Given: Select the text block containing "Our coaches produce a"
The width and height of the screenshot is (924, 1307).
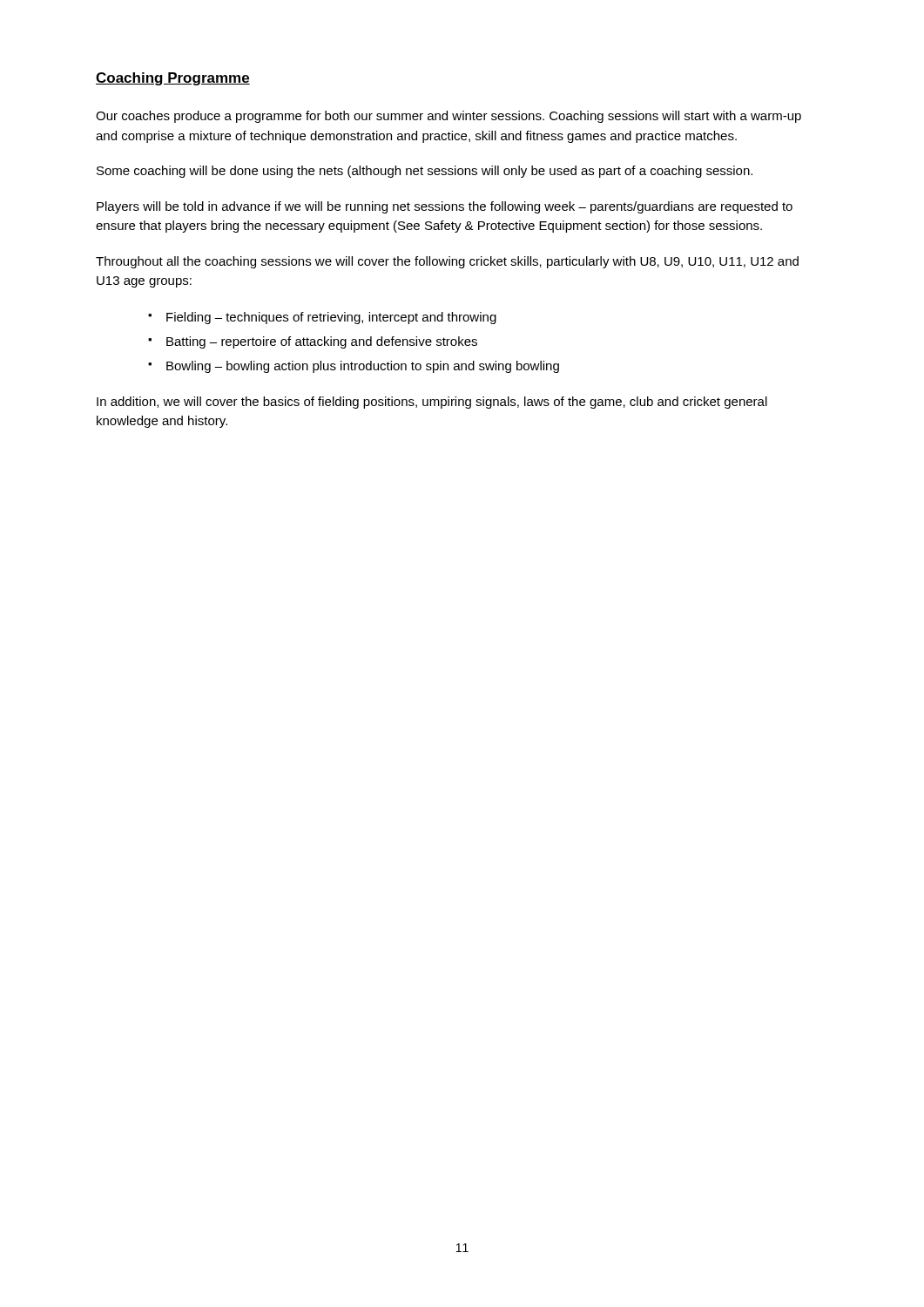Looking at the screenshot, I should [449, 125].
